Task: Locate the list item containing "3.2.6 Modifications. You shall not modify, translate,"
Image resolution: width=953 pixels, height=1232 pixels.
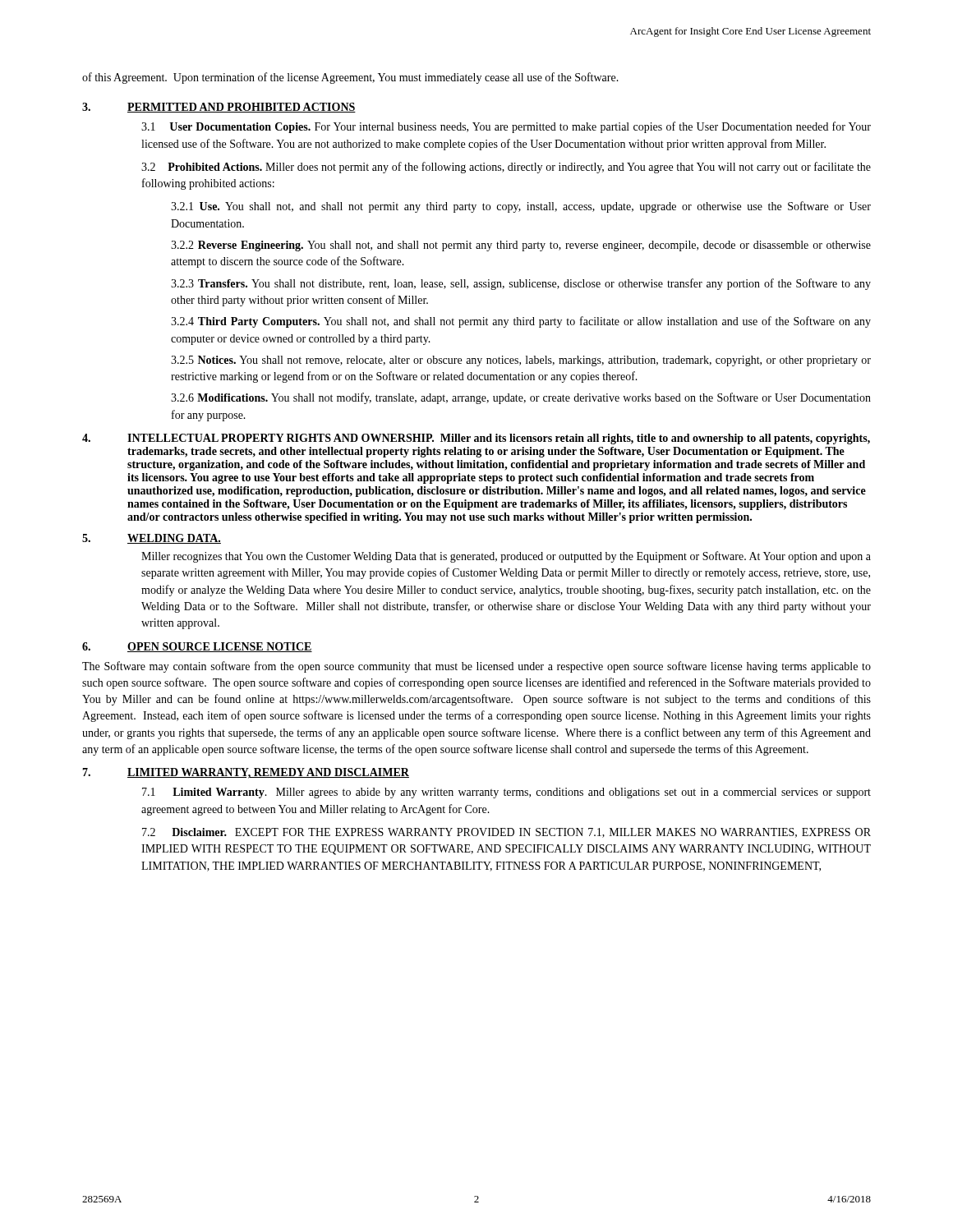Action: coord(521,407)
